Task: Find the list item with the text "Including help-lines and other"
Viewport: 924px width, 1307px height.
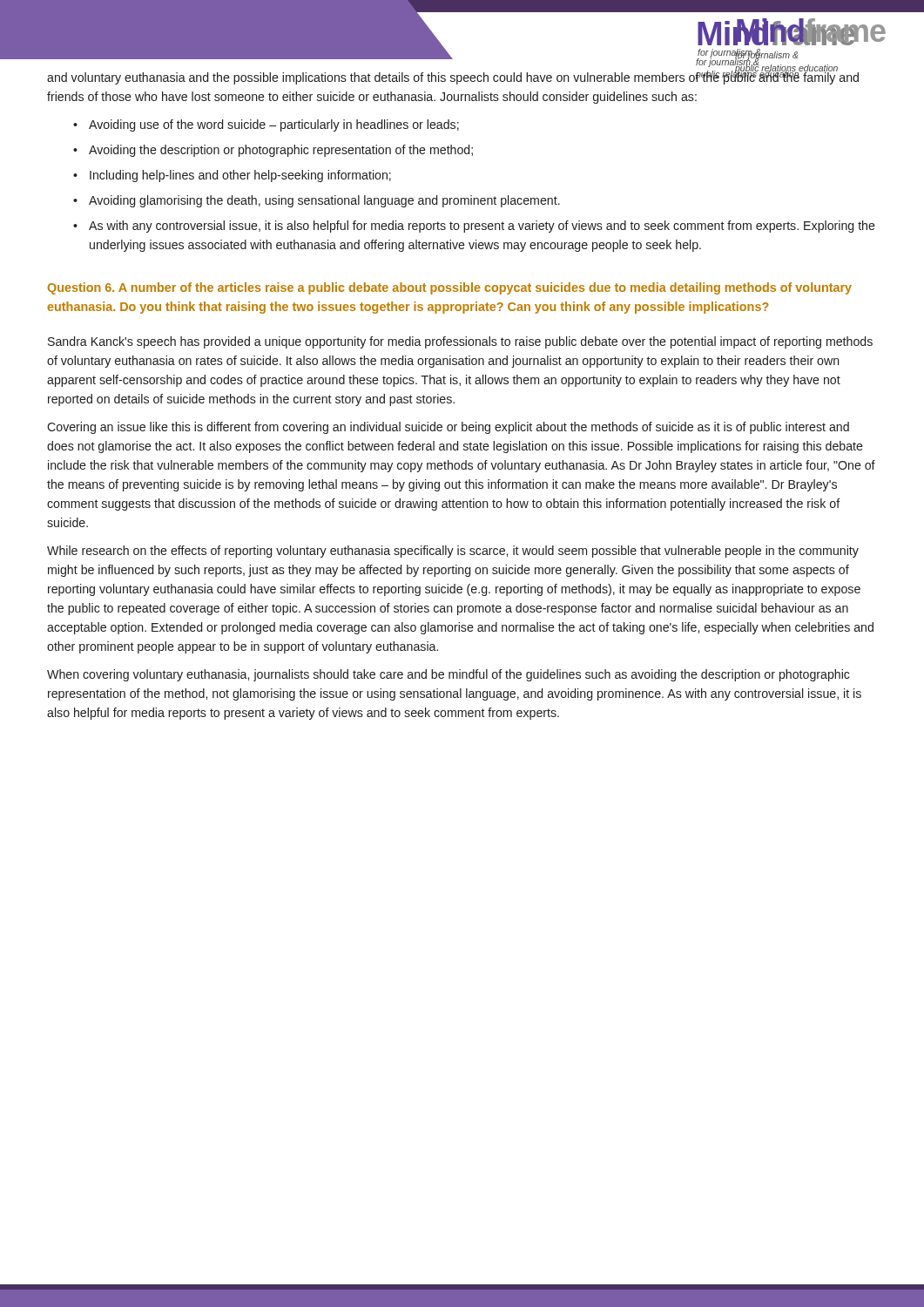Action: [240, 175]
